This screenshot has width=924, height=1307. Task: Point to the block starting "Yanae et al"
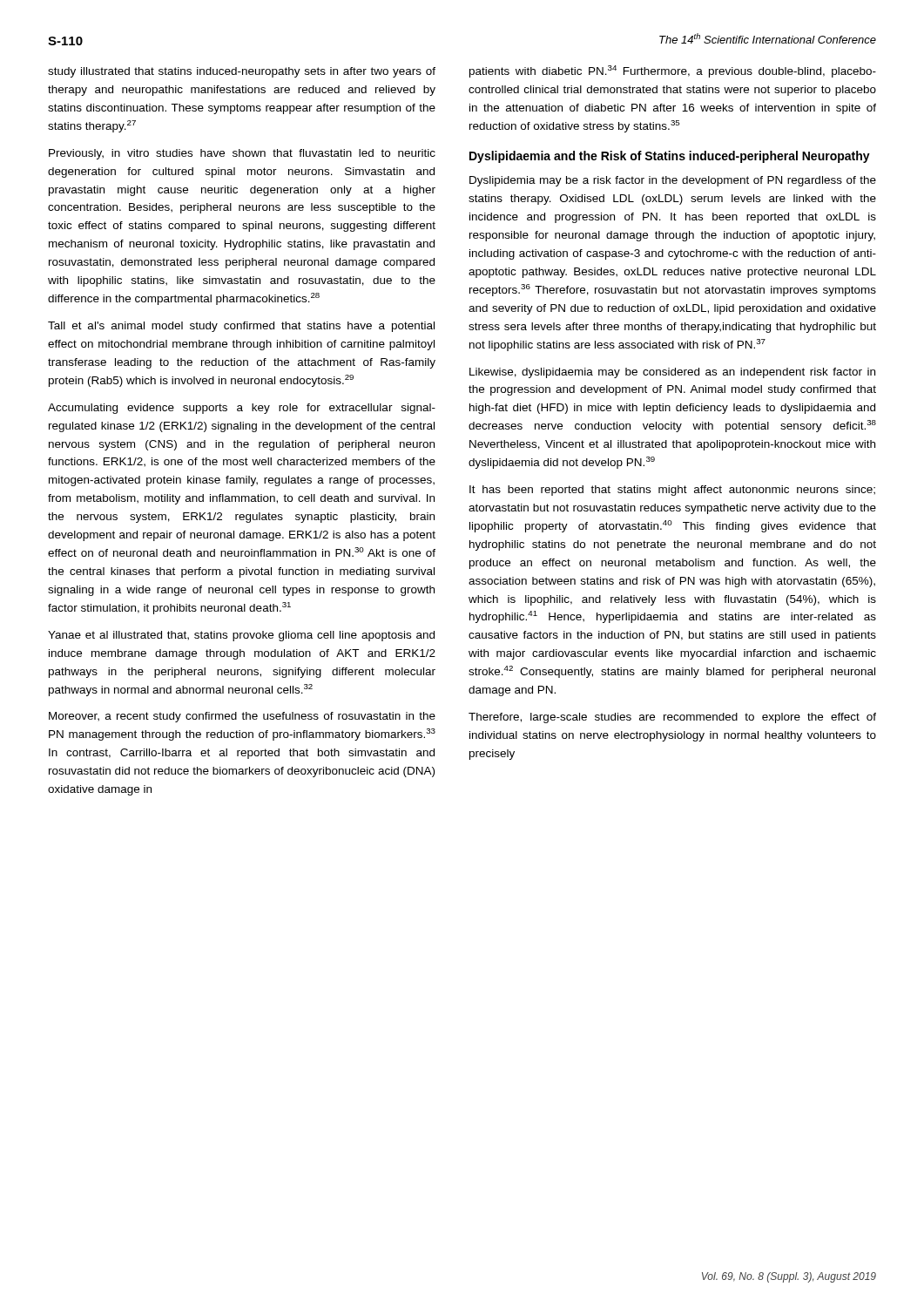[x=242, y=663]
